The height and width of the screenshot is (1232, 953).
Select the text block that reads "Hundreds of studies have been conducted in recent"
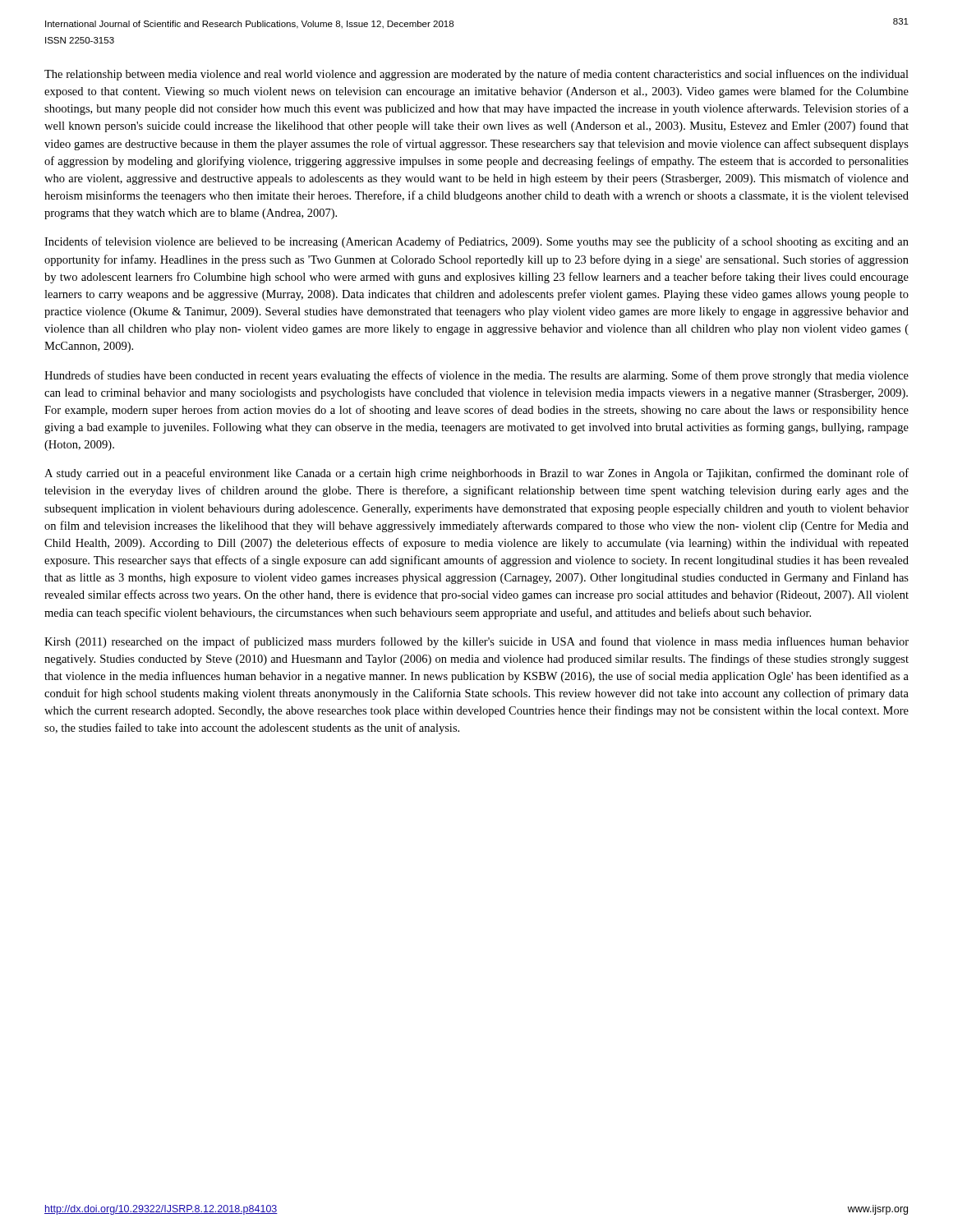pos(476,410)
